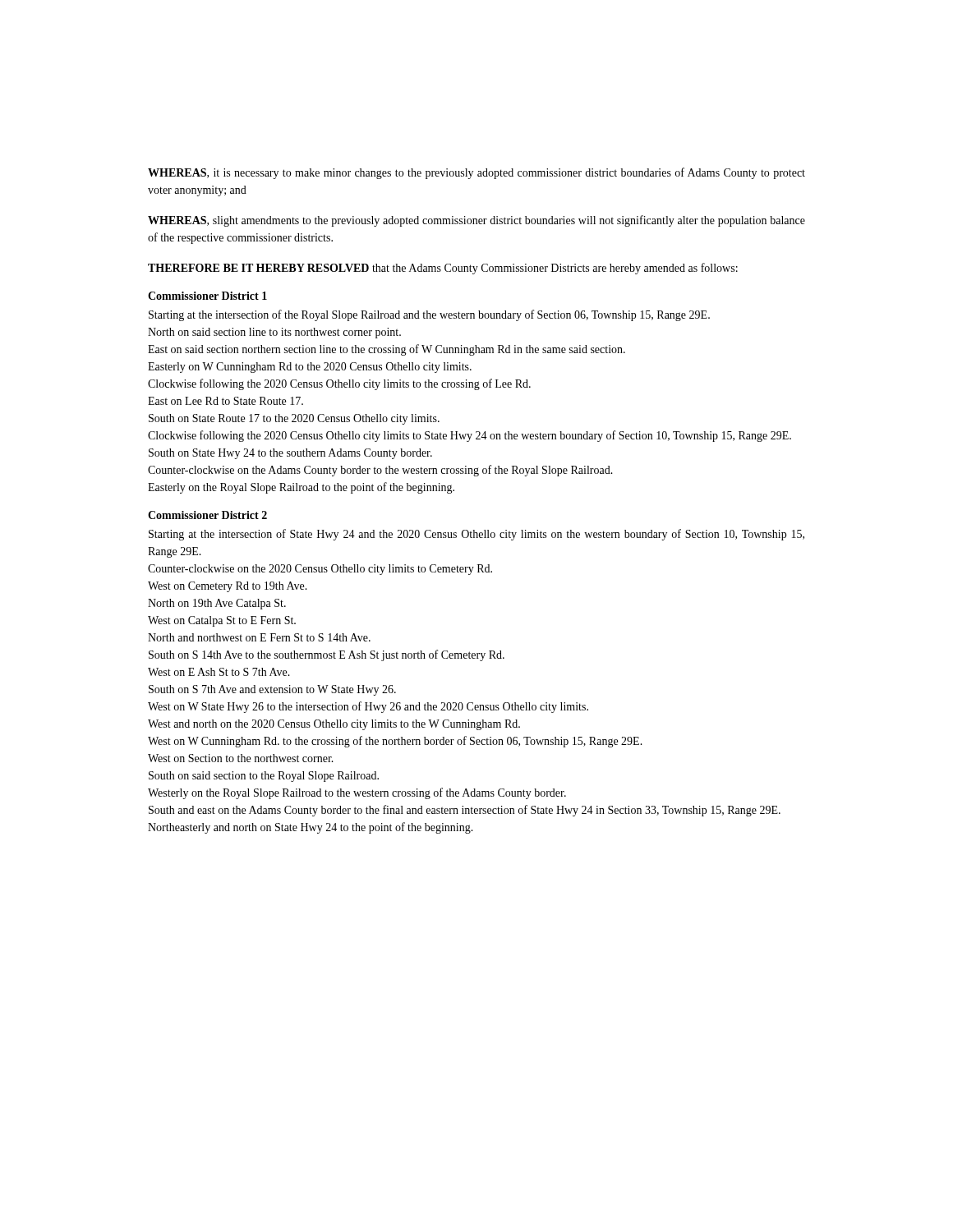Where is the passage that starts "WHEREAS, slight amendments to"?
This screenshot has height=1232, width=953.
(x=476, y=229)
